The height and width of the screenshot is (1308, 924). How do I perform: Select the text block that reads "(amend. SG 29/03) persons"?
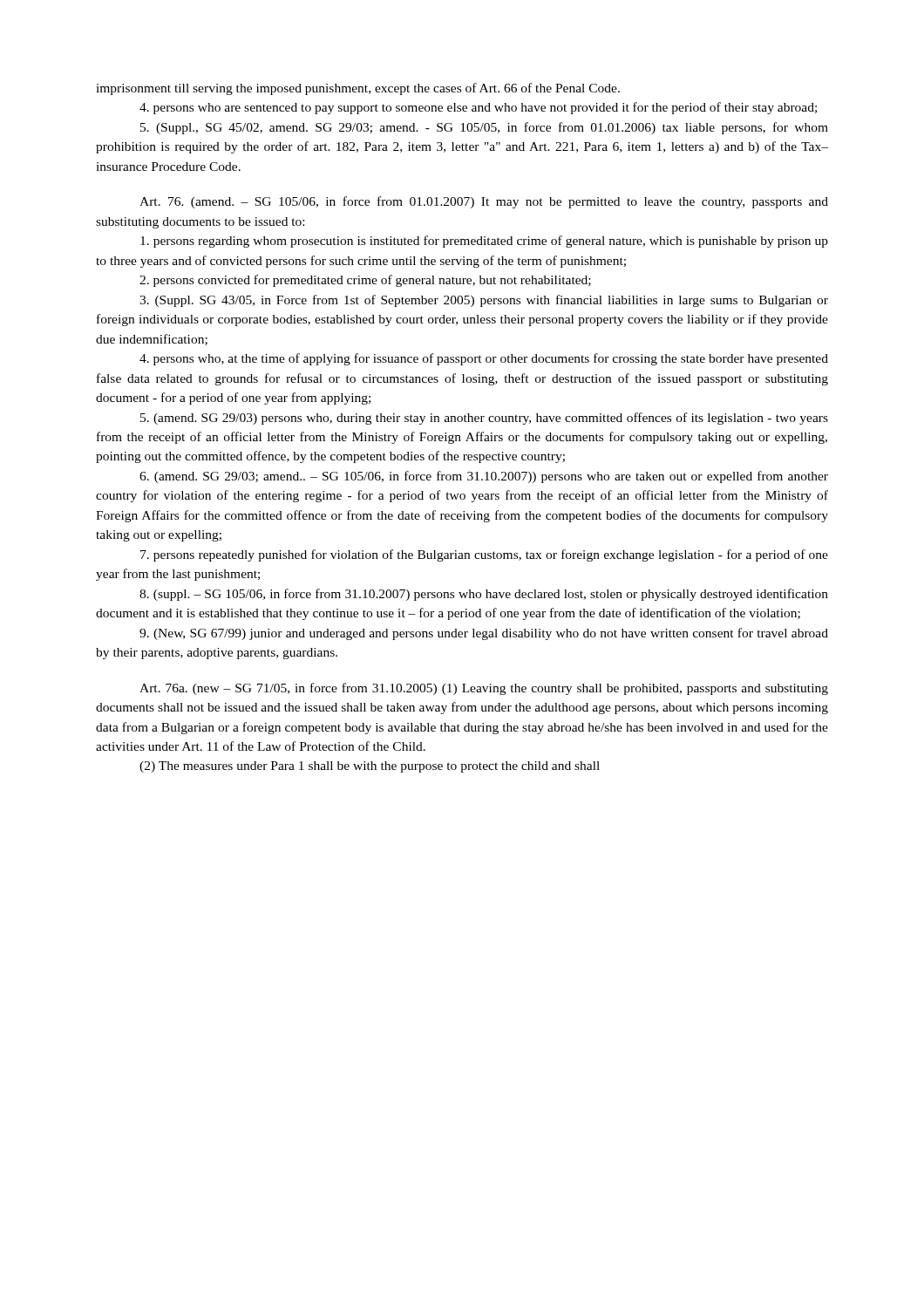462,437
